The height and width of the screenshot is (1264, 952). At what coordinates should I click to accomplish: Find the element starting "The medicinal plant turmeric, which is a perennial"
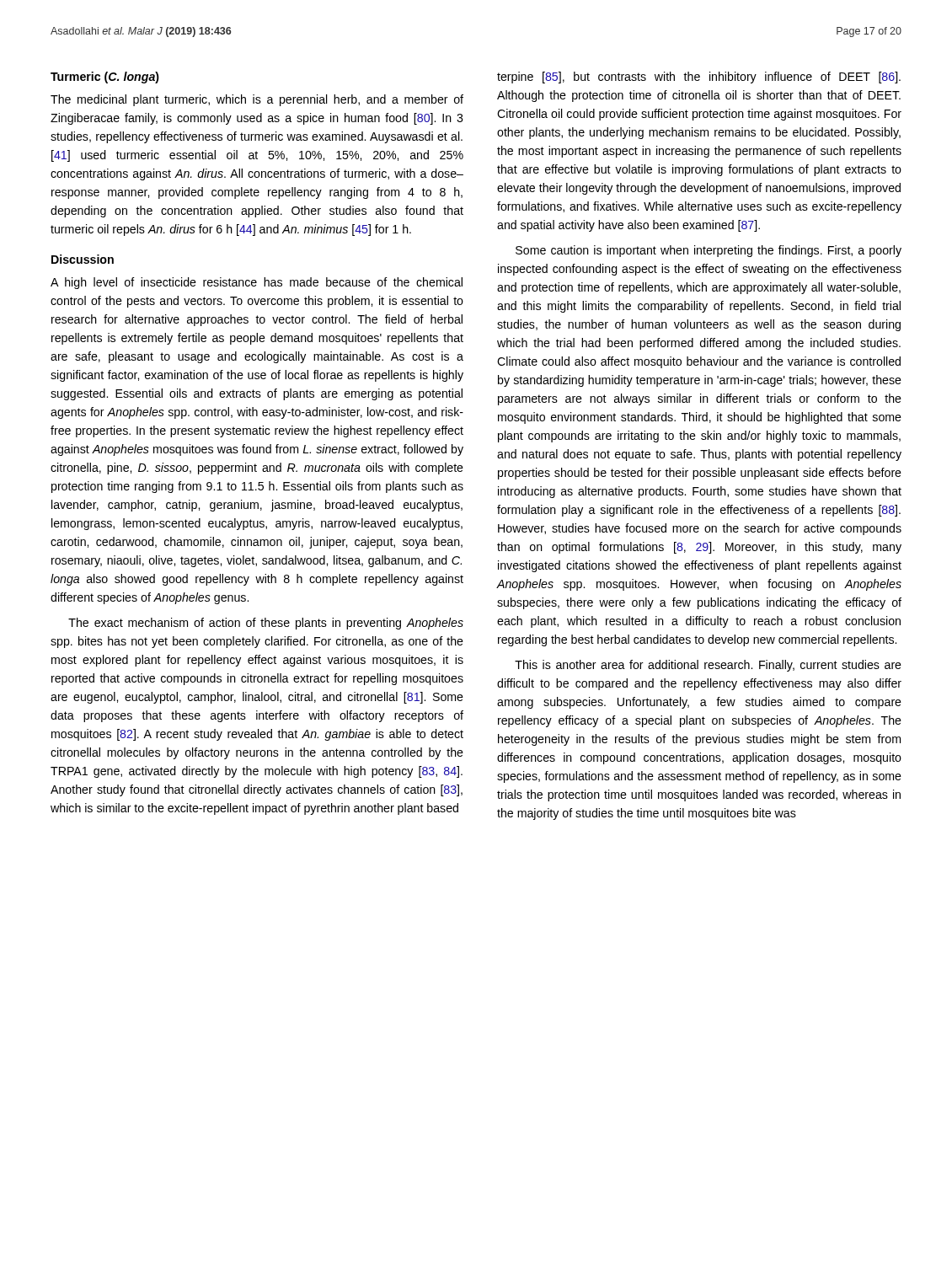pyautogui.click(x=257, y=164)
